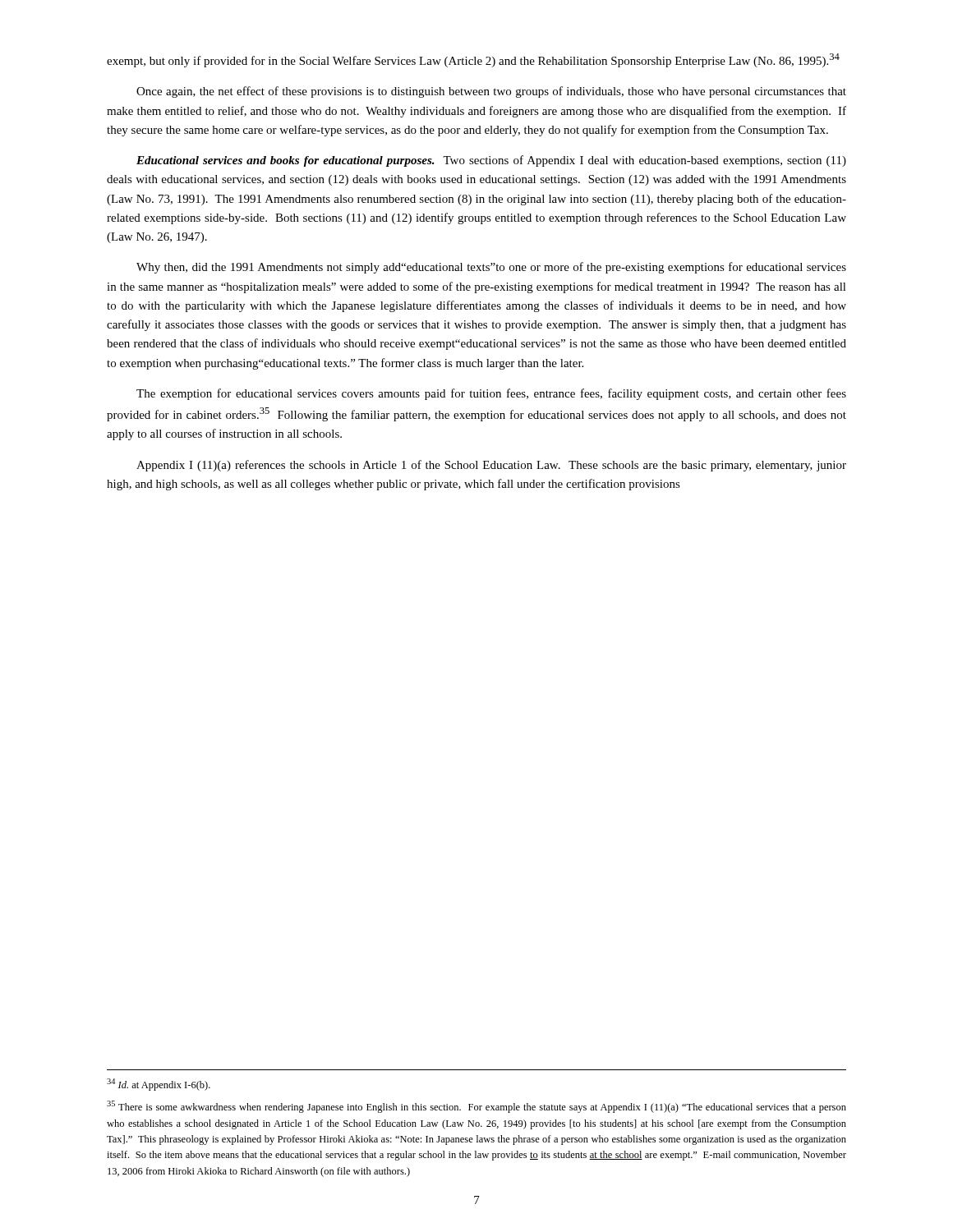
Task: Point to the text block starting "35 There is"
Action: pyautogui.click(x=476, y=1138)
